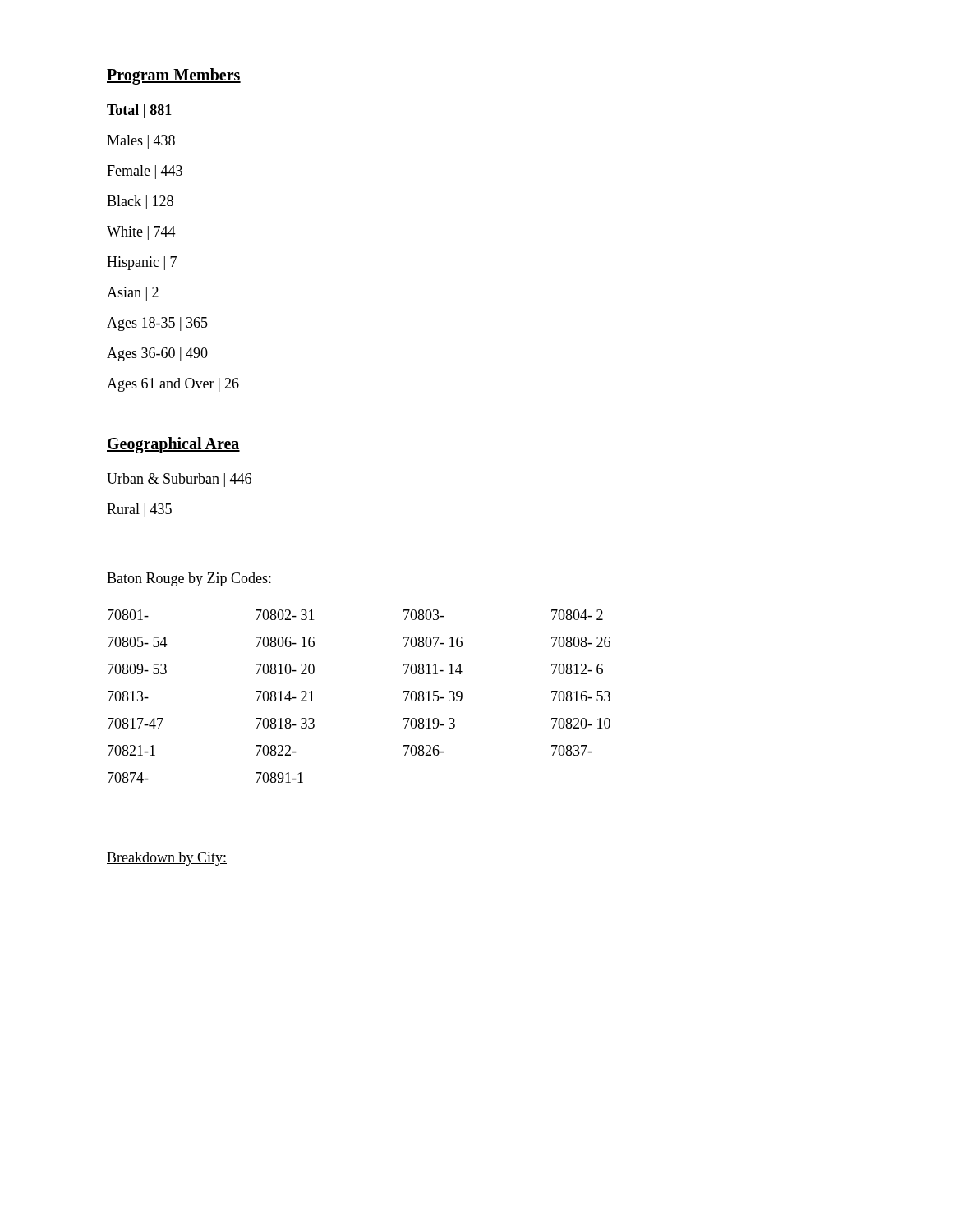
Task: Select the list item that says "White | 744"
Action: point(141,232)
